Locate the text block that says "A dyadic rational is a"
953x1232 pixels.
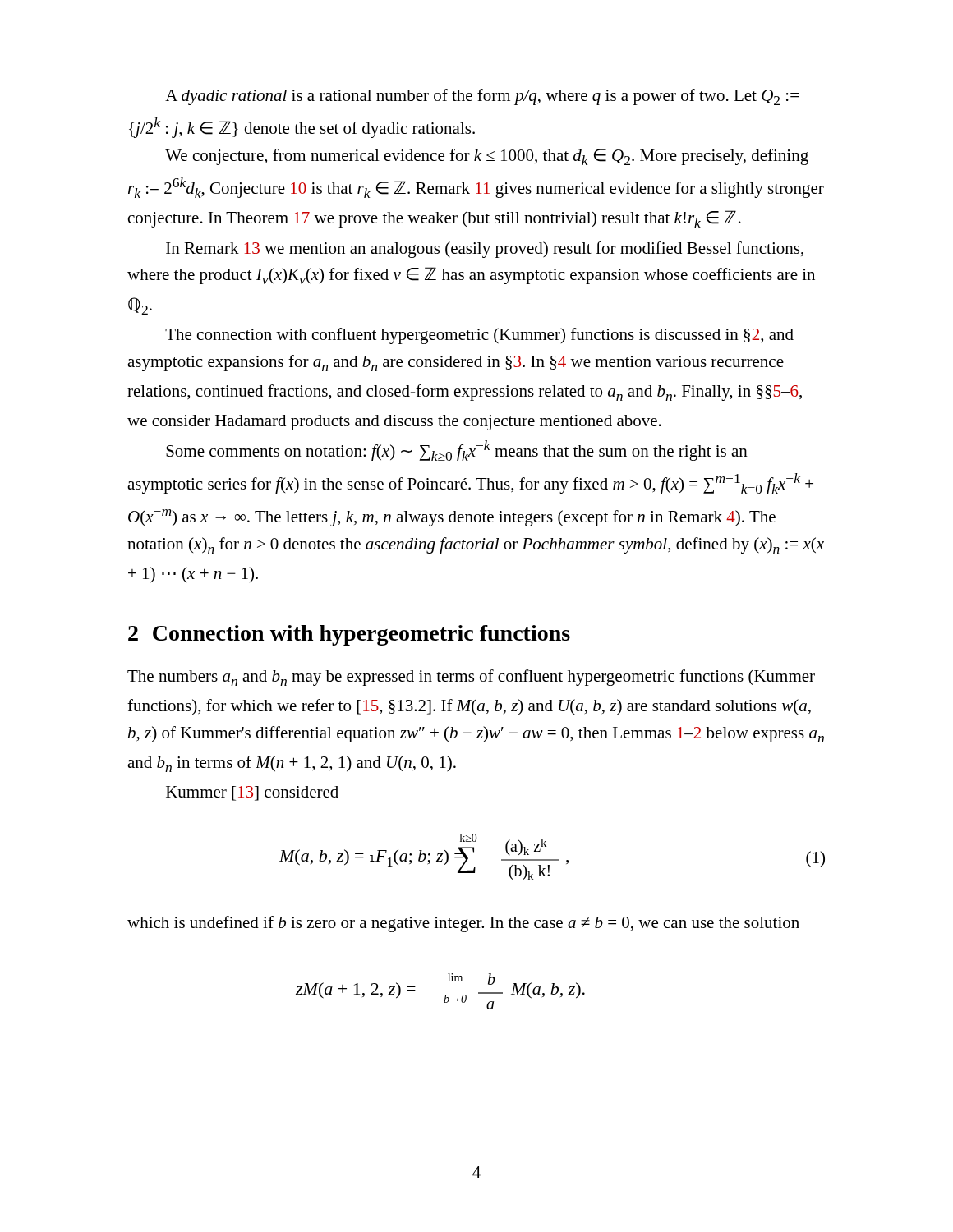476,112
